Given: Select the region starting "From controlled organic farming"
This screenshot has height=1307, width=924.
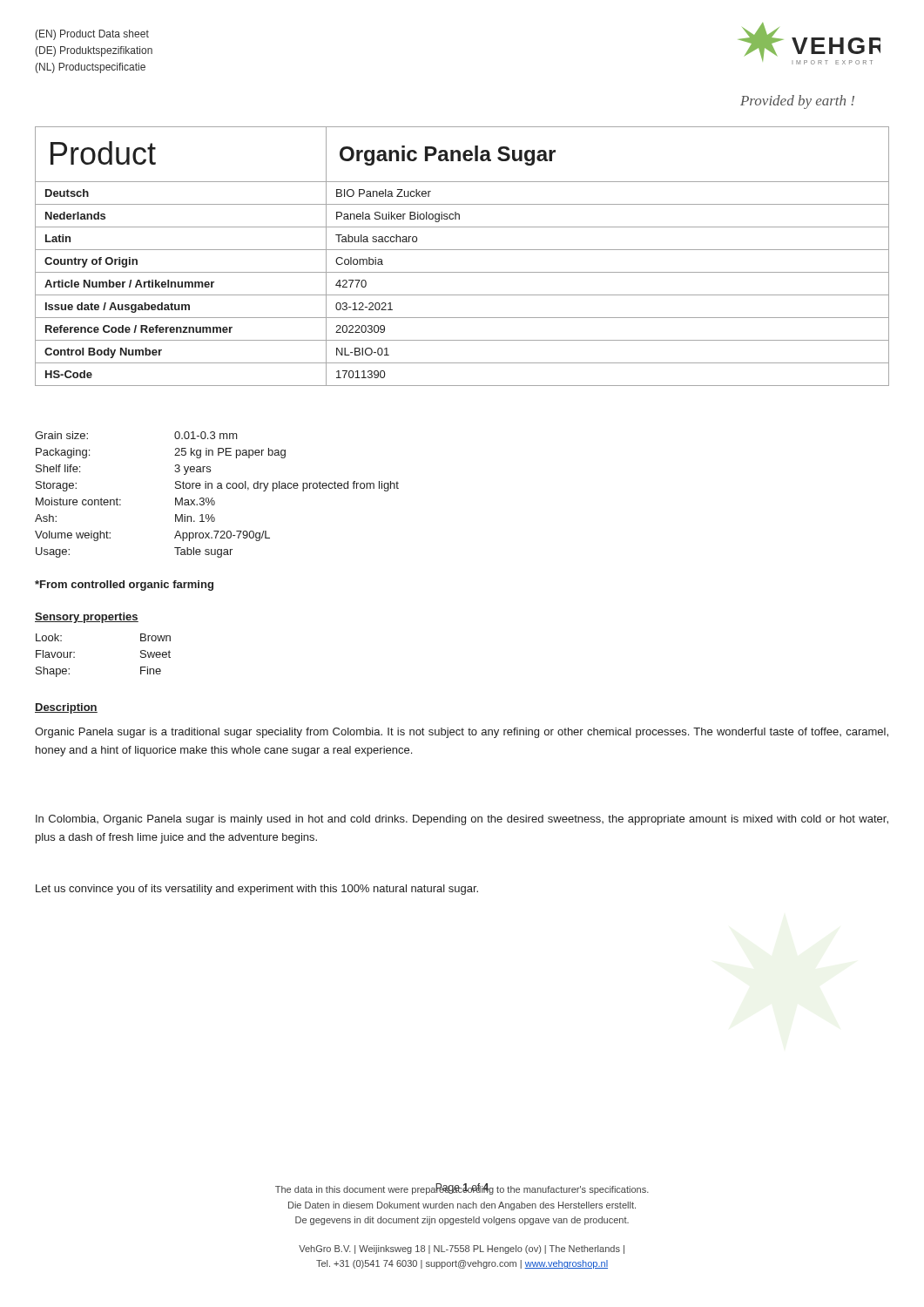Looking at the screenshot, I should pos(124,584).
